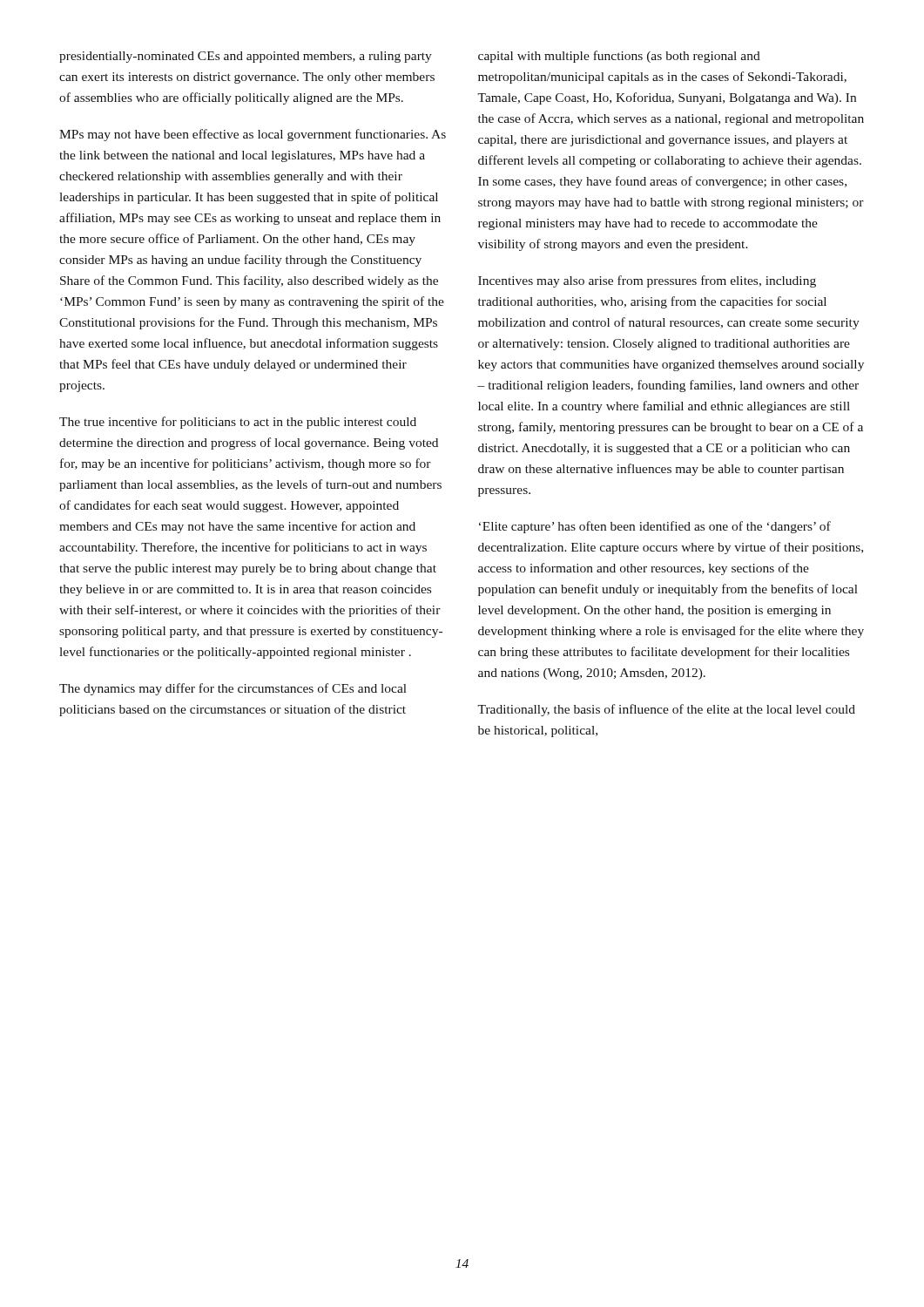Locate the text block containing "capital with multiple functions (as"
This screenshot has height=1307, width=924.
[x=671, y=150]
